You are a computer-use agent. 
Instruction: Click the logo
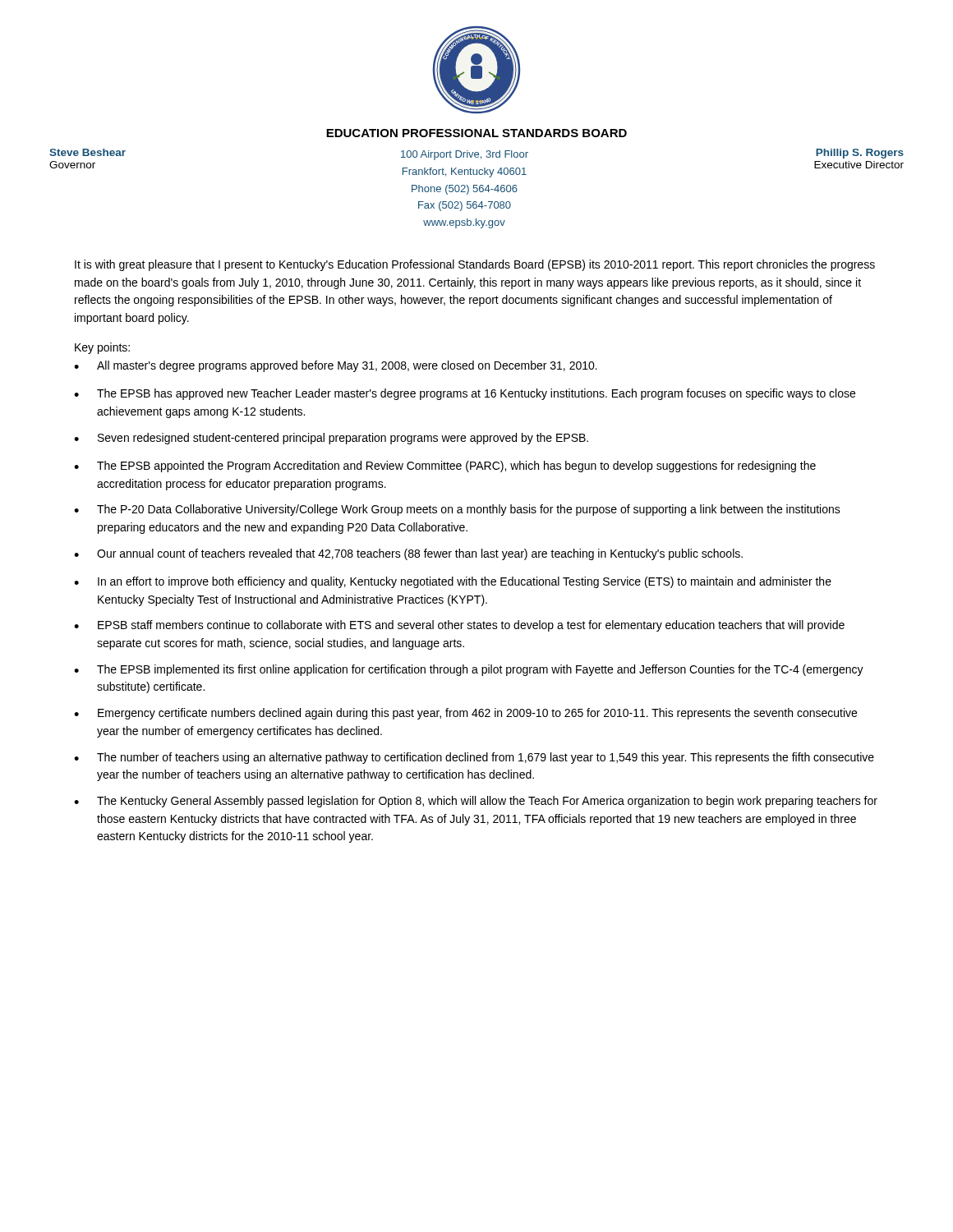pyautogui.click(x=476, y=63)
